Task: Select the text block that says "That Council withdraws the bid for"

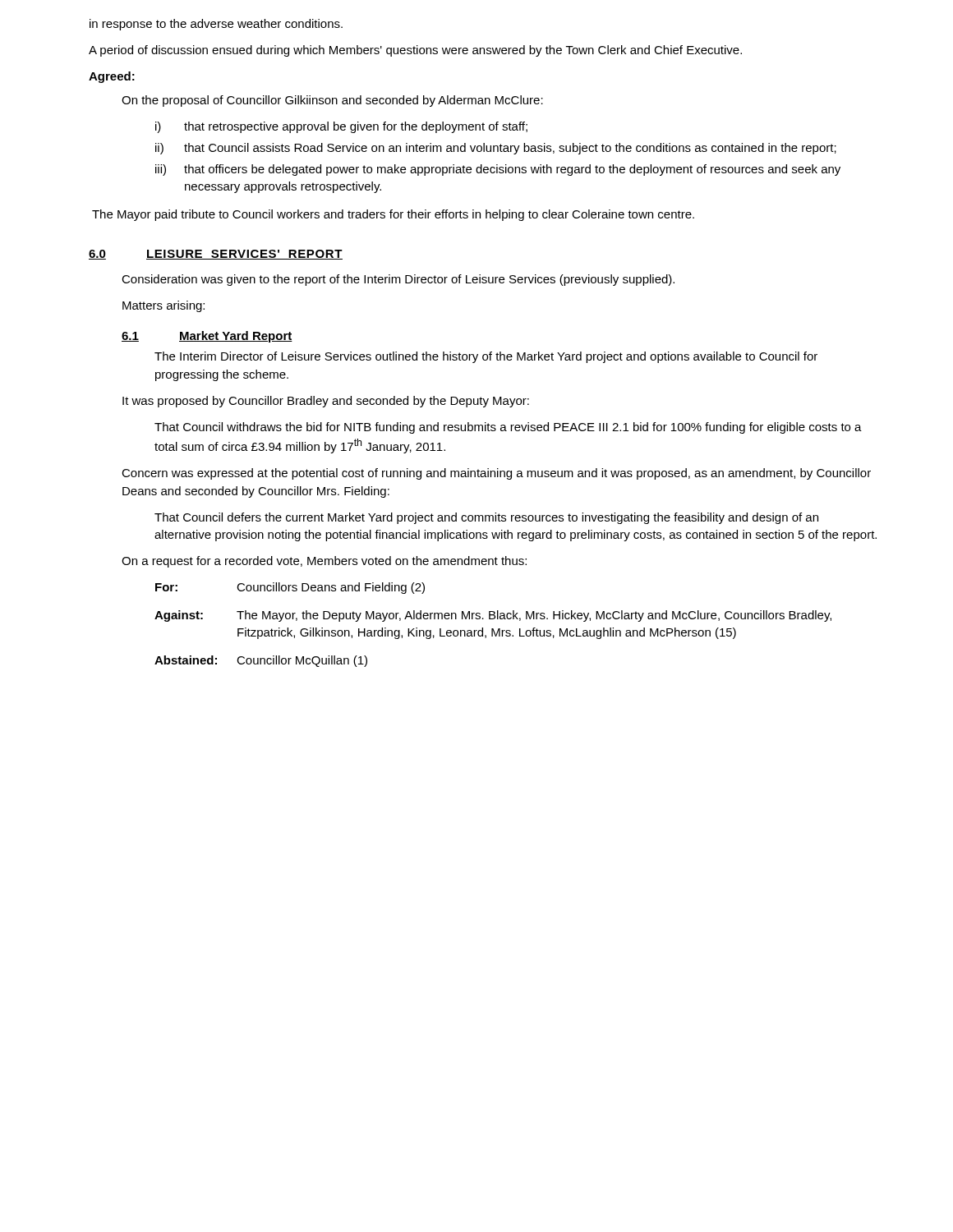Action: (x=508, y=436)
